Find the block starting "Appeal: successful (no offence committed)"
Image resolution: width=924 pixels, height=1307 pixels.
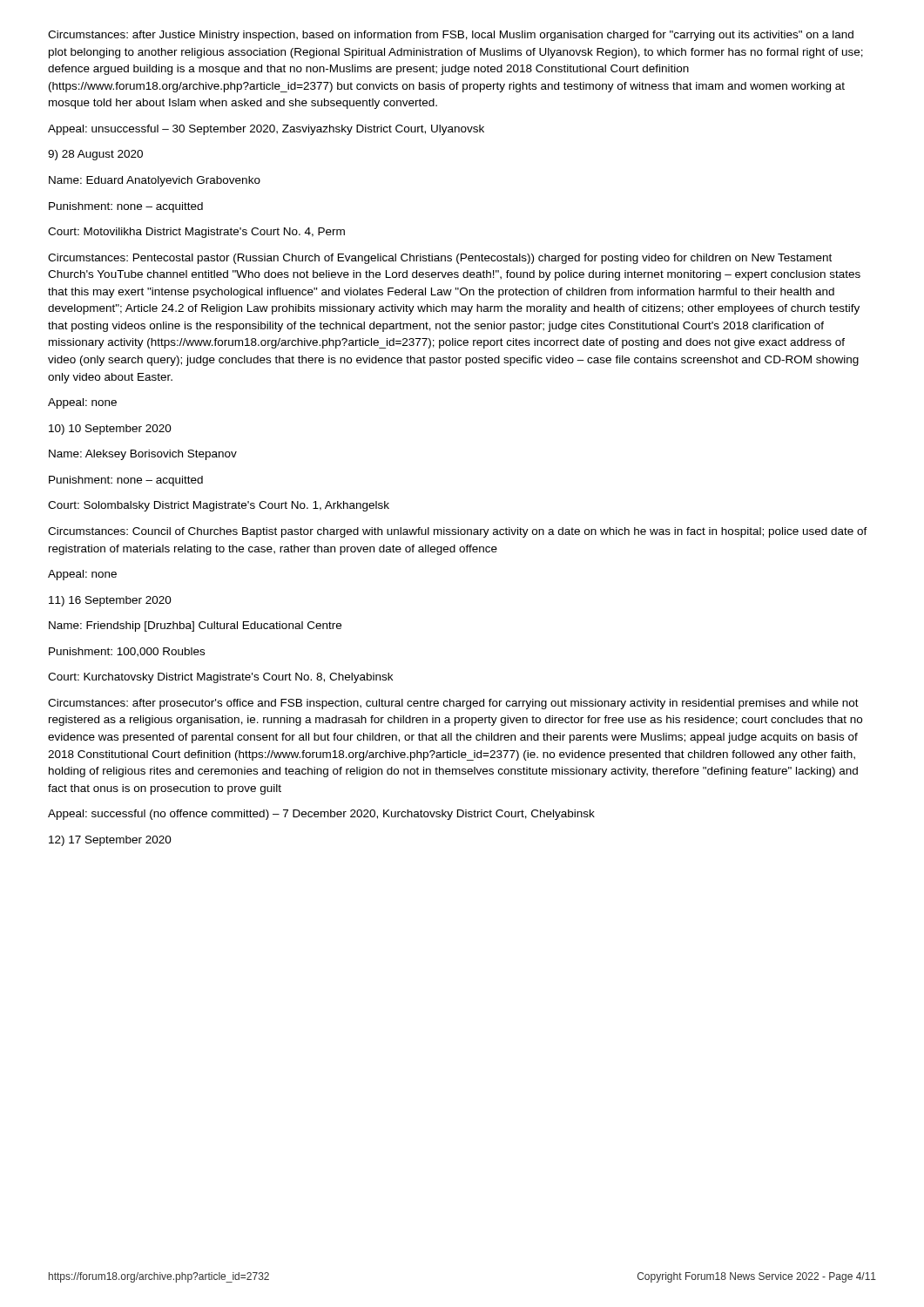pyautogui.click(x=462, y=814)
